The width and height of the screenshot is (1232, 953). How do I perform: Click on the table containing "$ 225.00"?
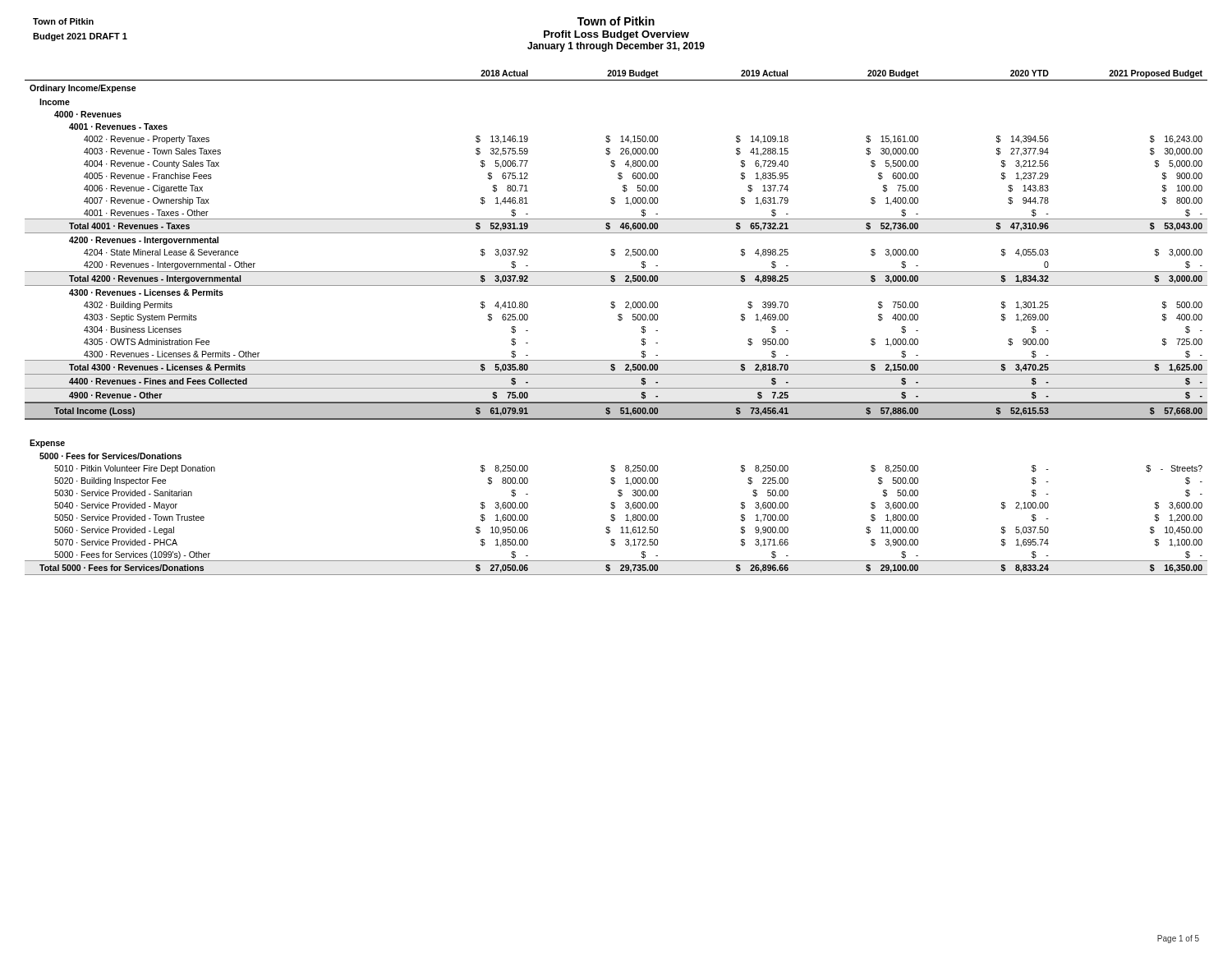(x=616, y=316)
